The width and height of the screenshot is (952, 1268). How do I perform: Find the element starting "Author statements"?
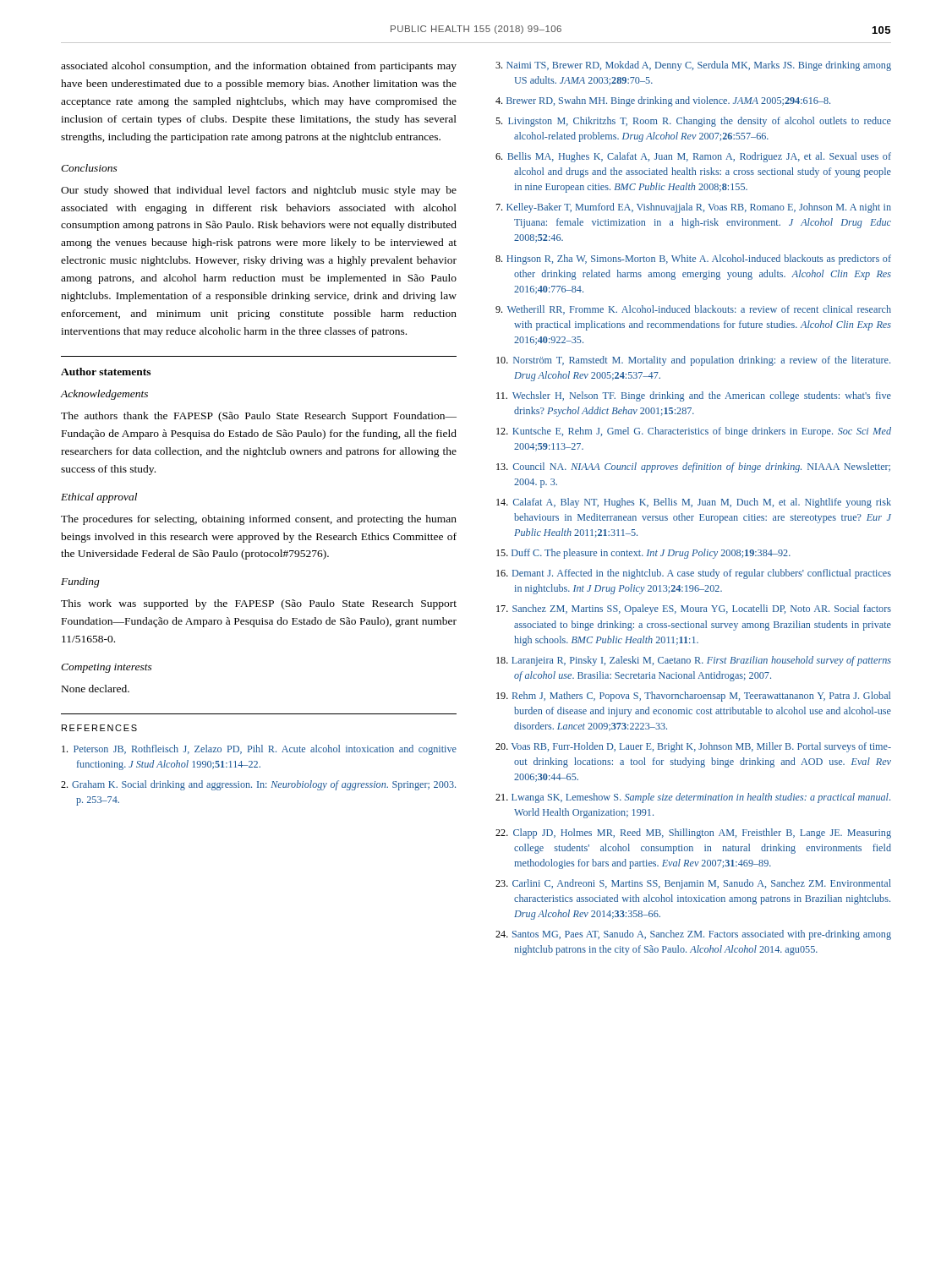(106, 371)
